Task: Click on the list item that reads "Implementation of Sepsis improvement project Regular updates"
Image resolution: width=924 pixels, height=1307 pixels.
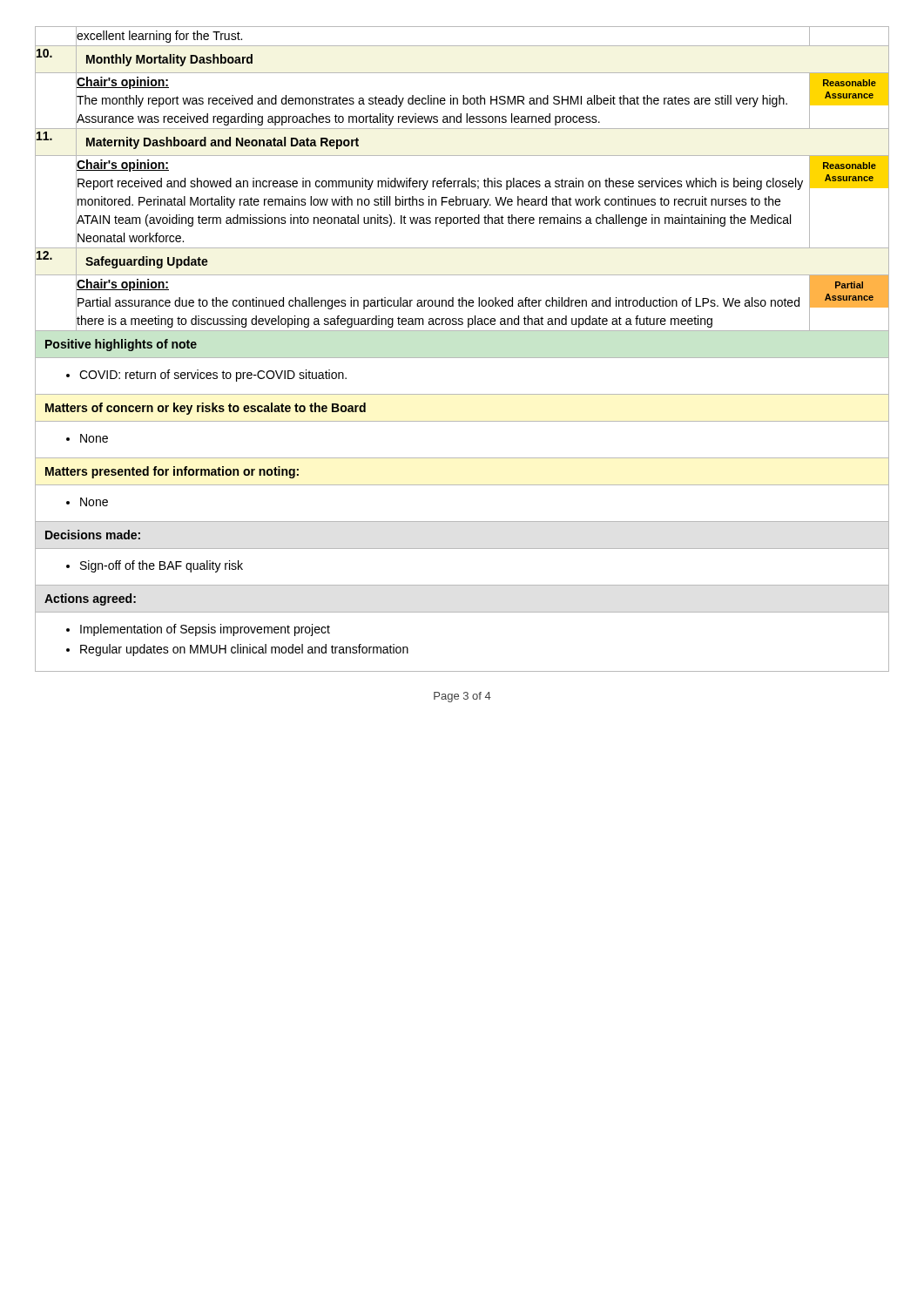Action: (x=198, y=630)
